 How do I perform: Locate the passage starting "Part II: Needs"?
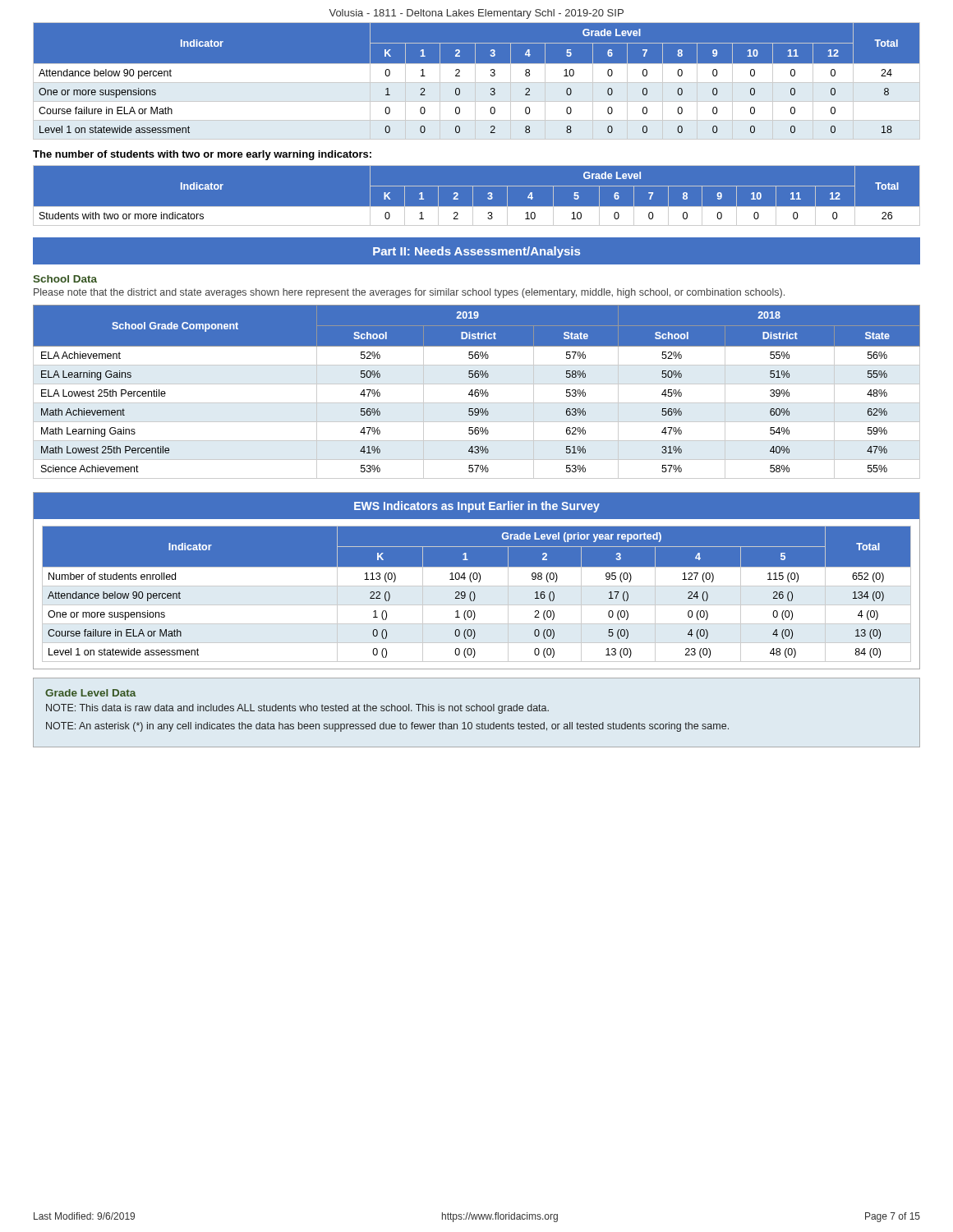(476, 251)
